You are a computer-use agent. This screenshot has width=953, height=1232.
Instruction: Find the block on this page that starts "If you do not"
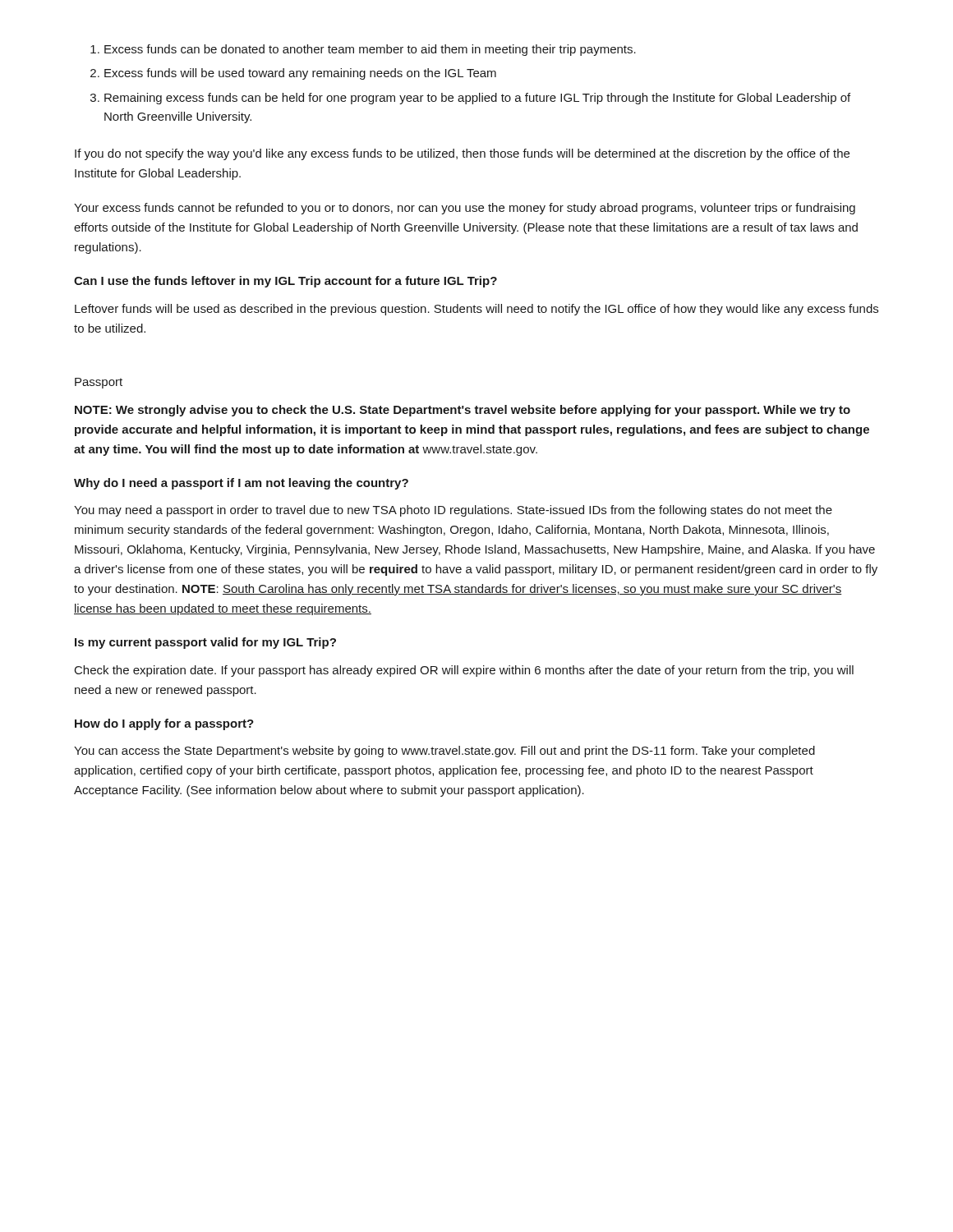pos(462,163)
